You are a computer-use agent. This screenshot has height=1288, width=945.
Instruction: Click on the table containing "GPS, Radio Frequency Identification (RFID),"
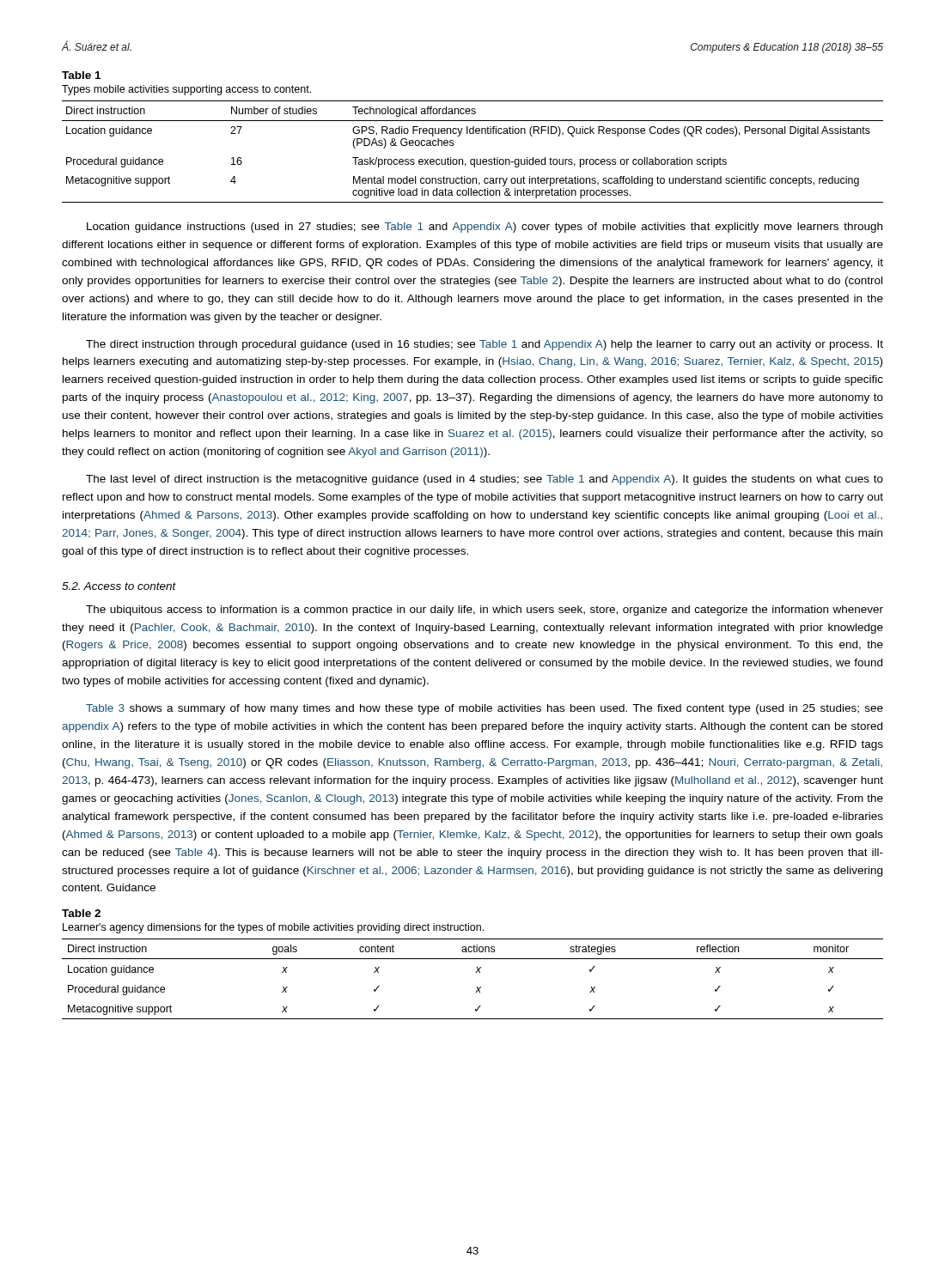click(x=472, y=152)
